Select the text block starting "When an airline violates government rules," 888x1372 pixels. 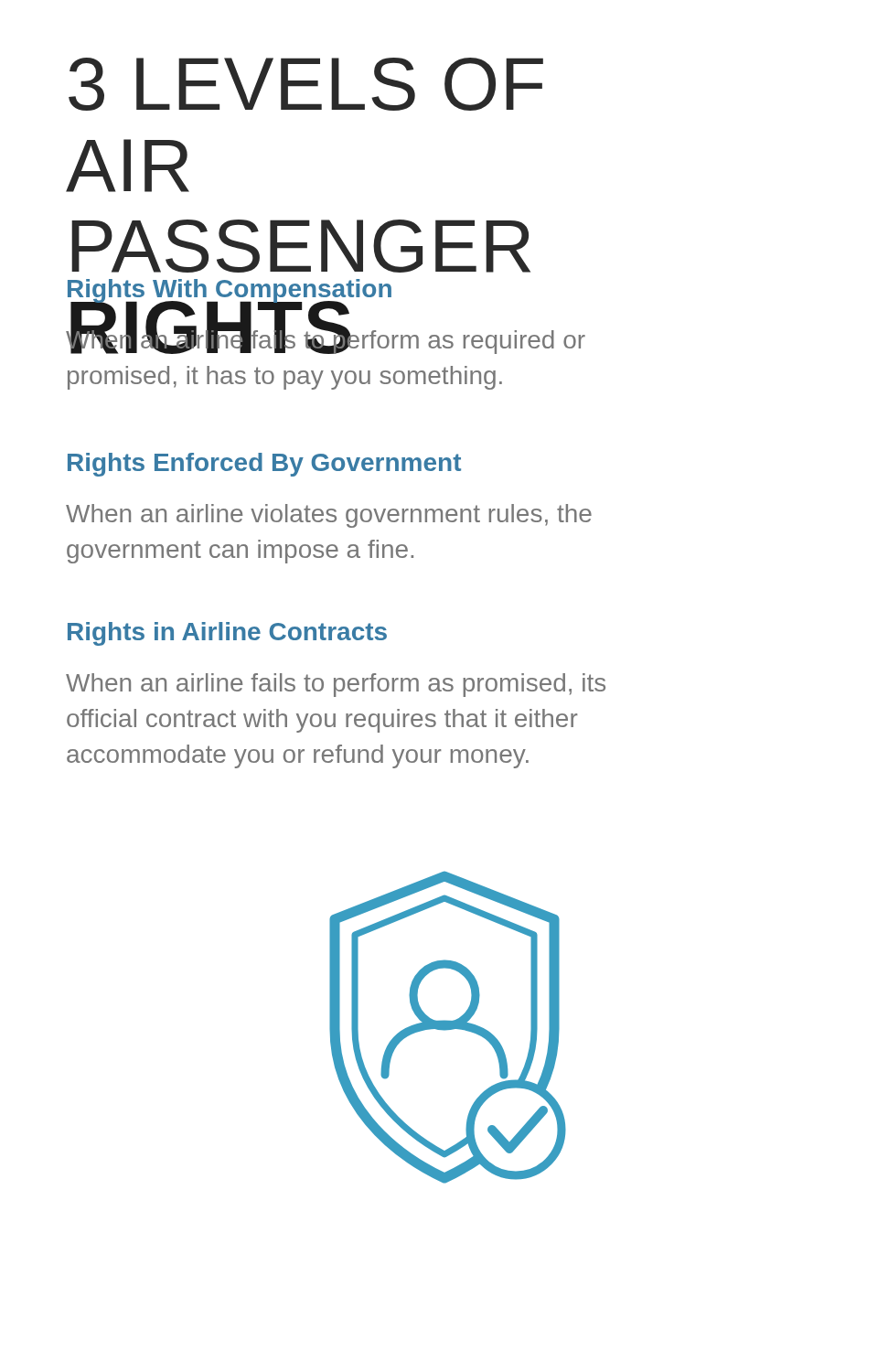pos(359,532)
